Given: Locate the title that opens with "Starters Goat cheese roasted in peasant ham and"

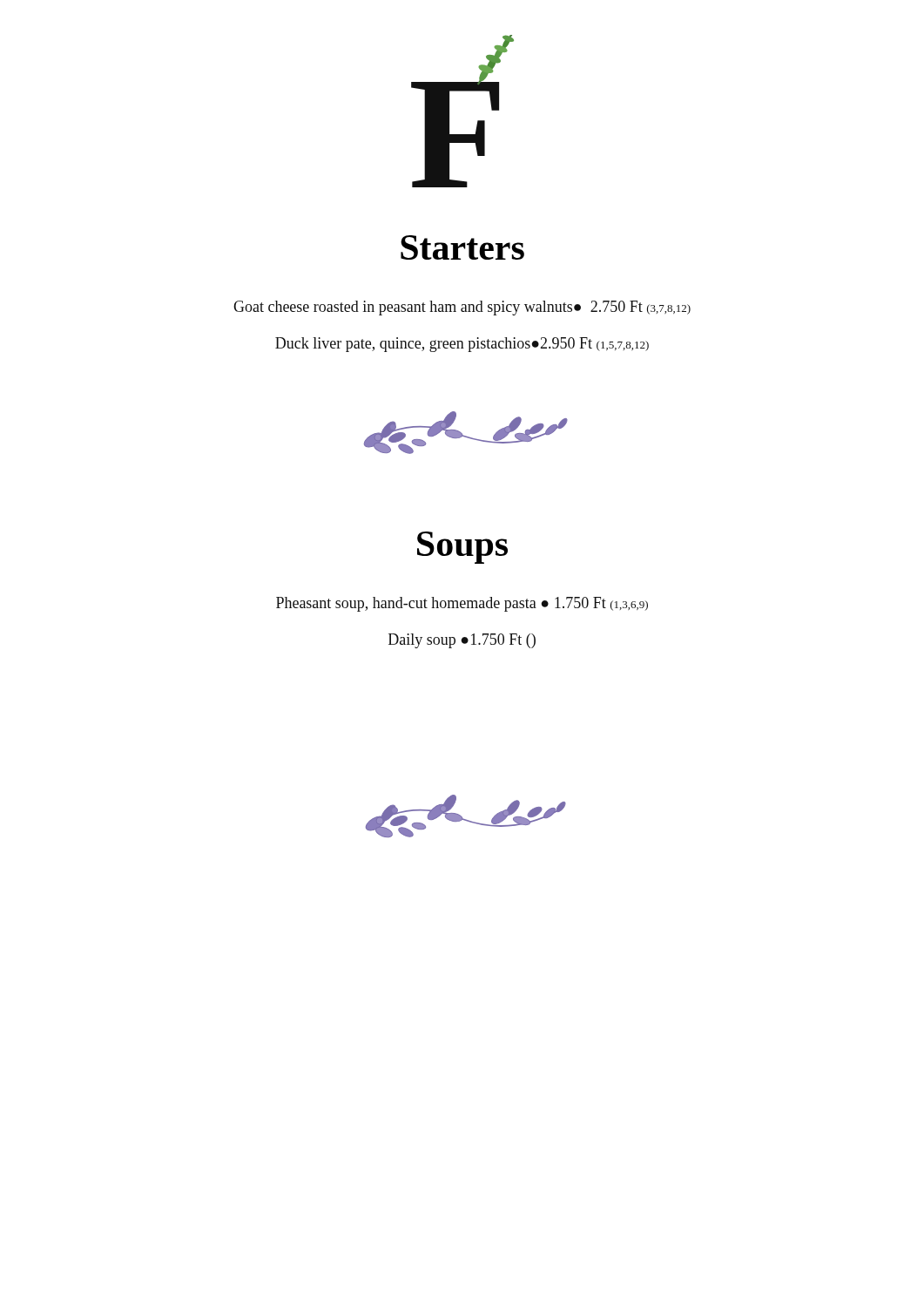Looking at the screenshot, I should 462,247.
